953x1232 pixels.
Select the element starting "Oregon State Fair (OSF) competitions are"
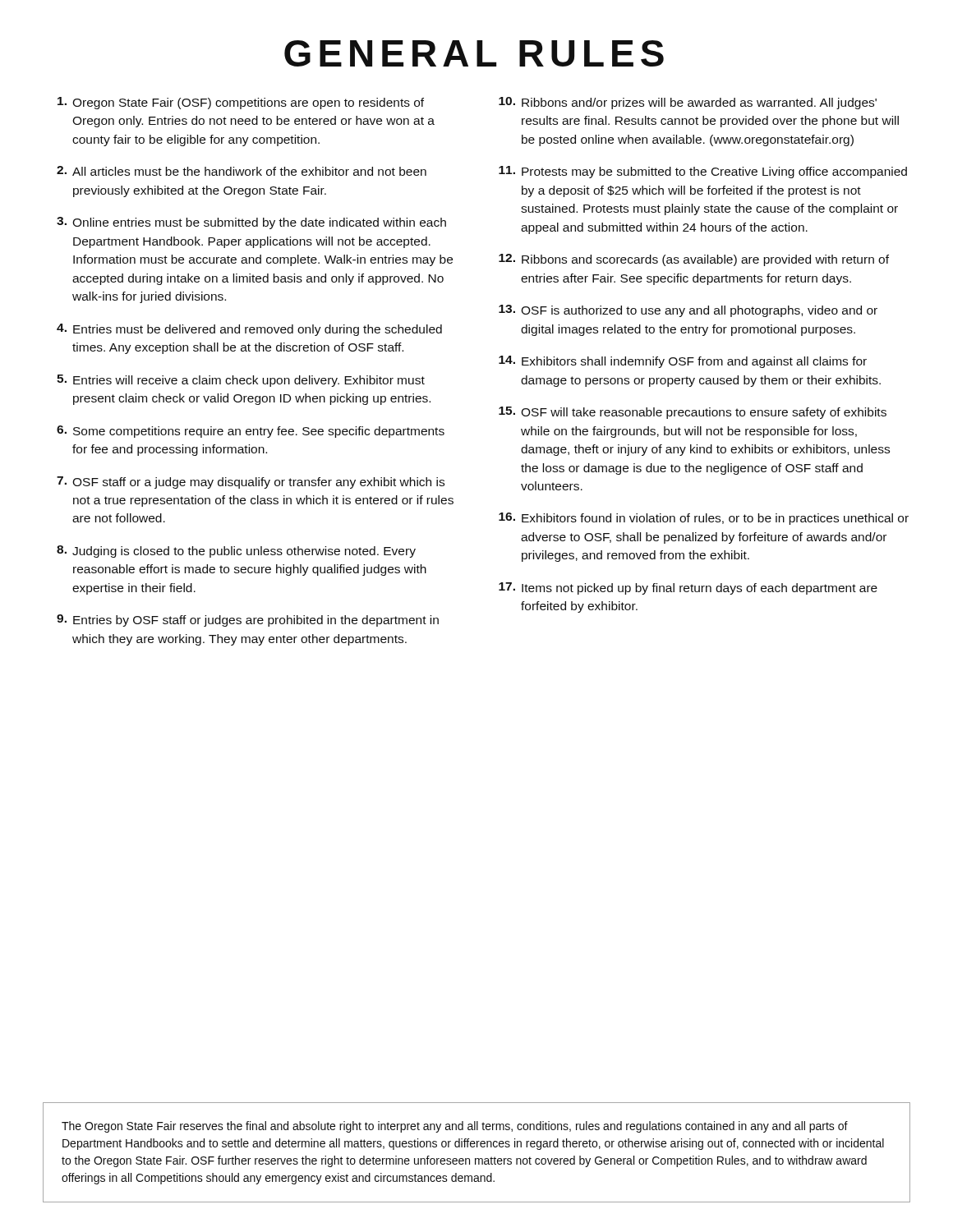[252, 121]
